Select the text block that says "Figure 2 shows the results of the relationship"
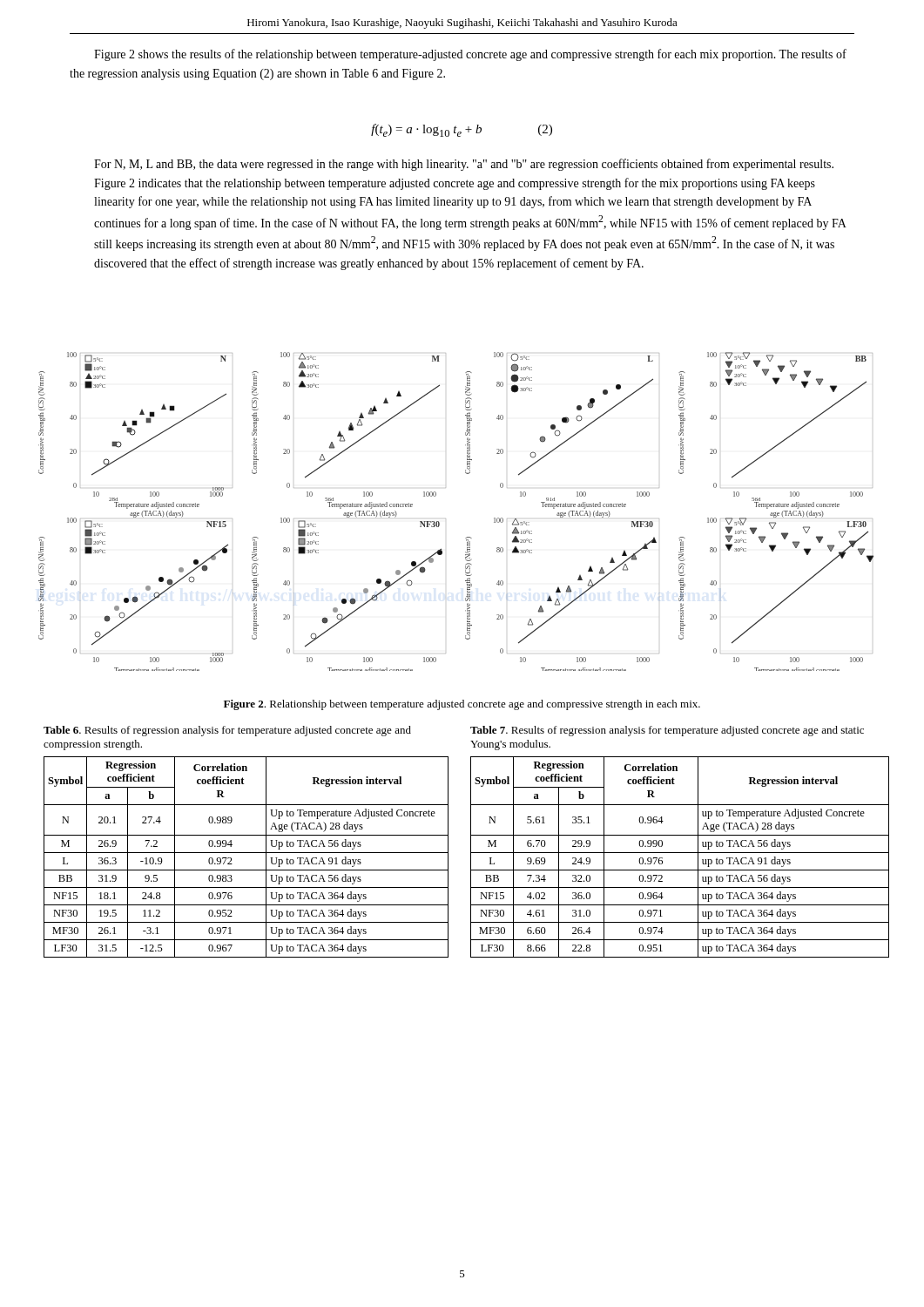This screenshot has width=924, height=1307. click(458, 64)
